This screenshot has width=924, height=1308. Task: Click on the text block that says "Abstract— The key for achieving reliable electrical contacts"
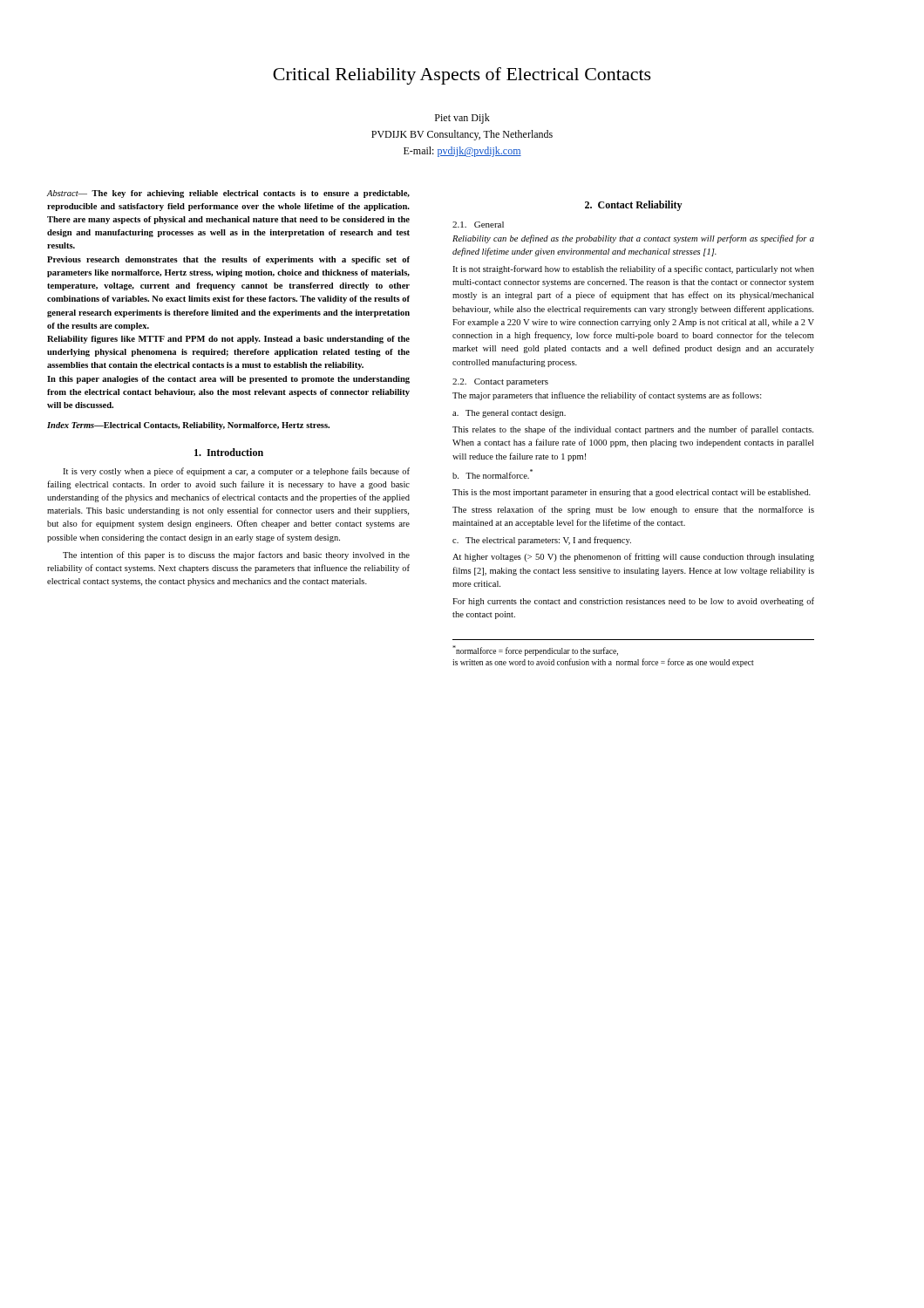click(228, 299)
